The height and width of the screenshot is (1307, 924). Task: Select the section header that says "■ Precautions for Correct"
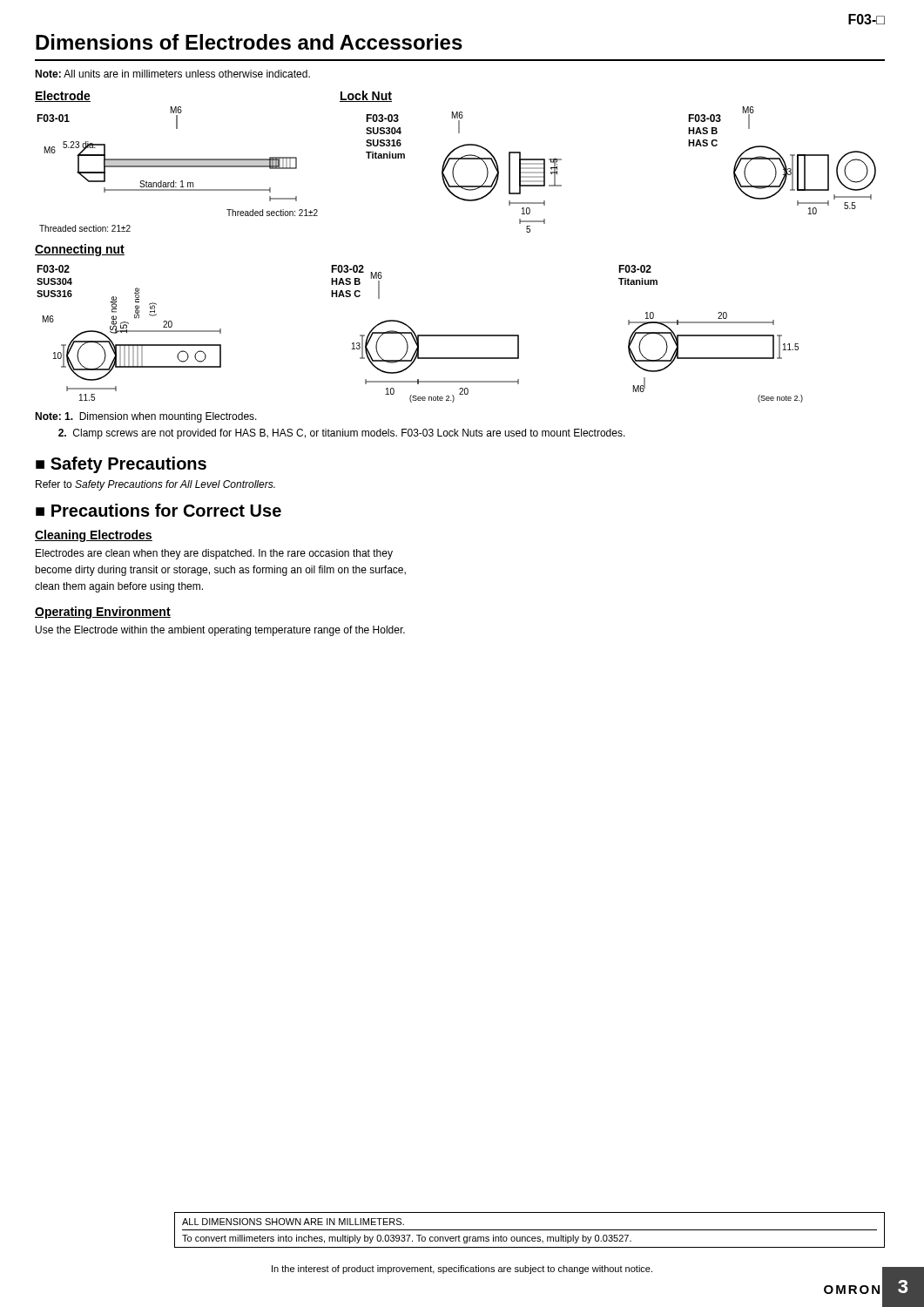(158, 511)
